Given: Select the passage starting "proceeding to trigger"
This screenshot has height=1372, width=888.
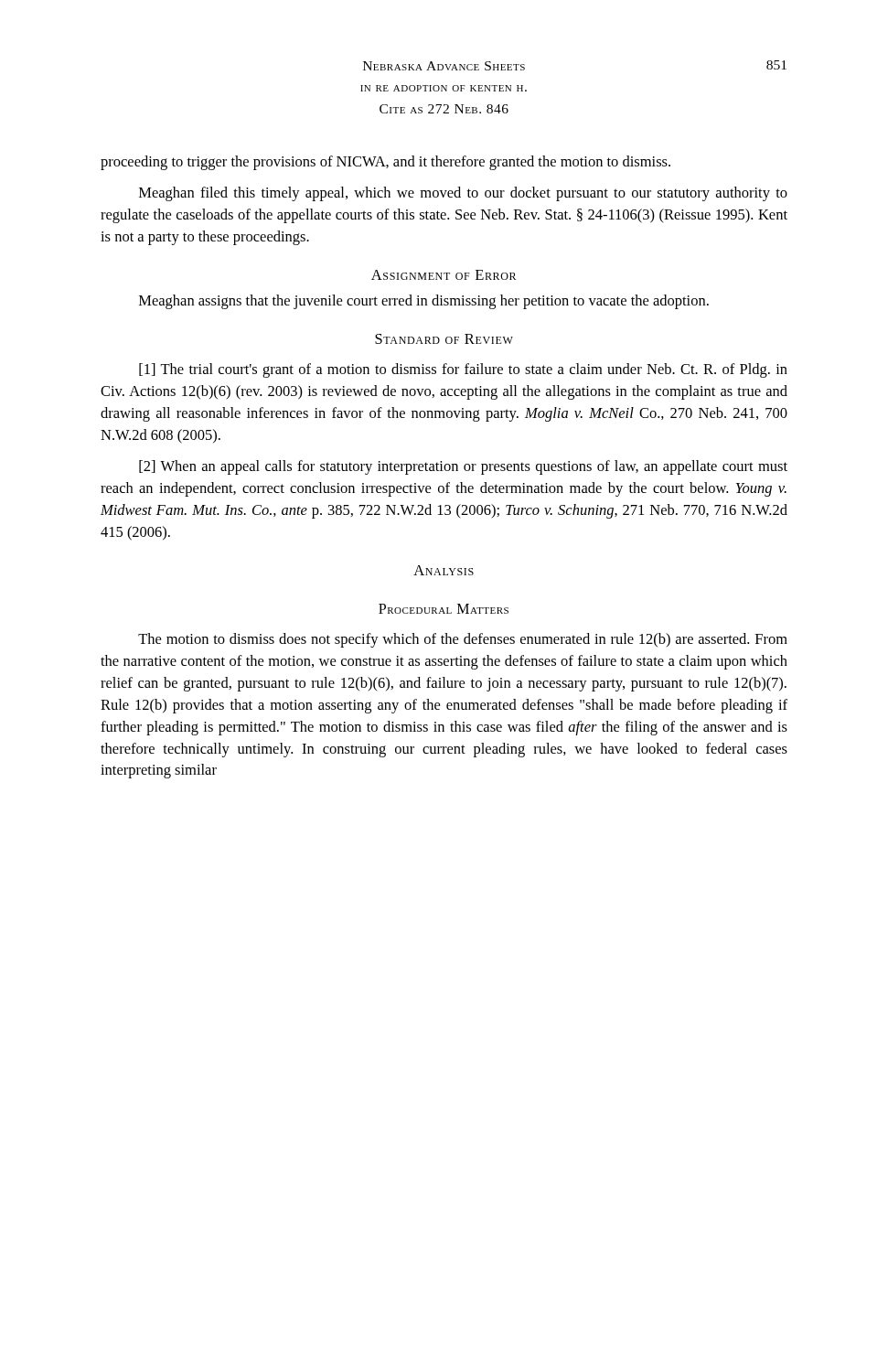Looking at the screenshot, I should 386,161.
